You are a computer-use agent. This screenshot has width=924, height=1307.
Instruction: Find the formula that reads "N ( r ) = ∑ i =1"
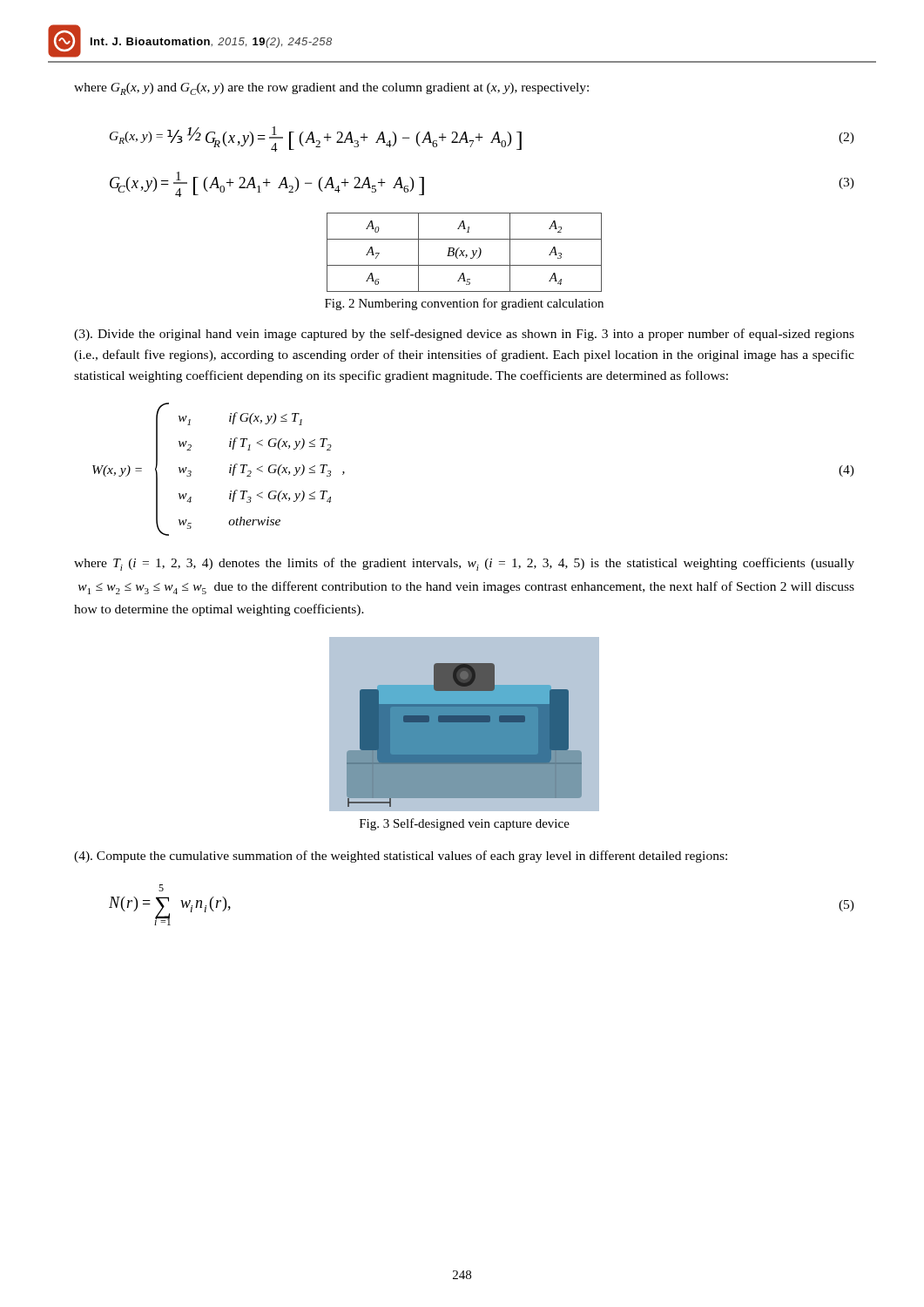pyautogui.click(x=161, y=888)
